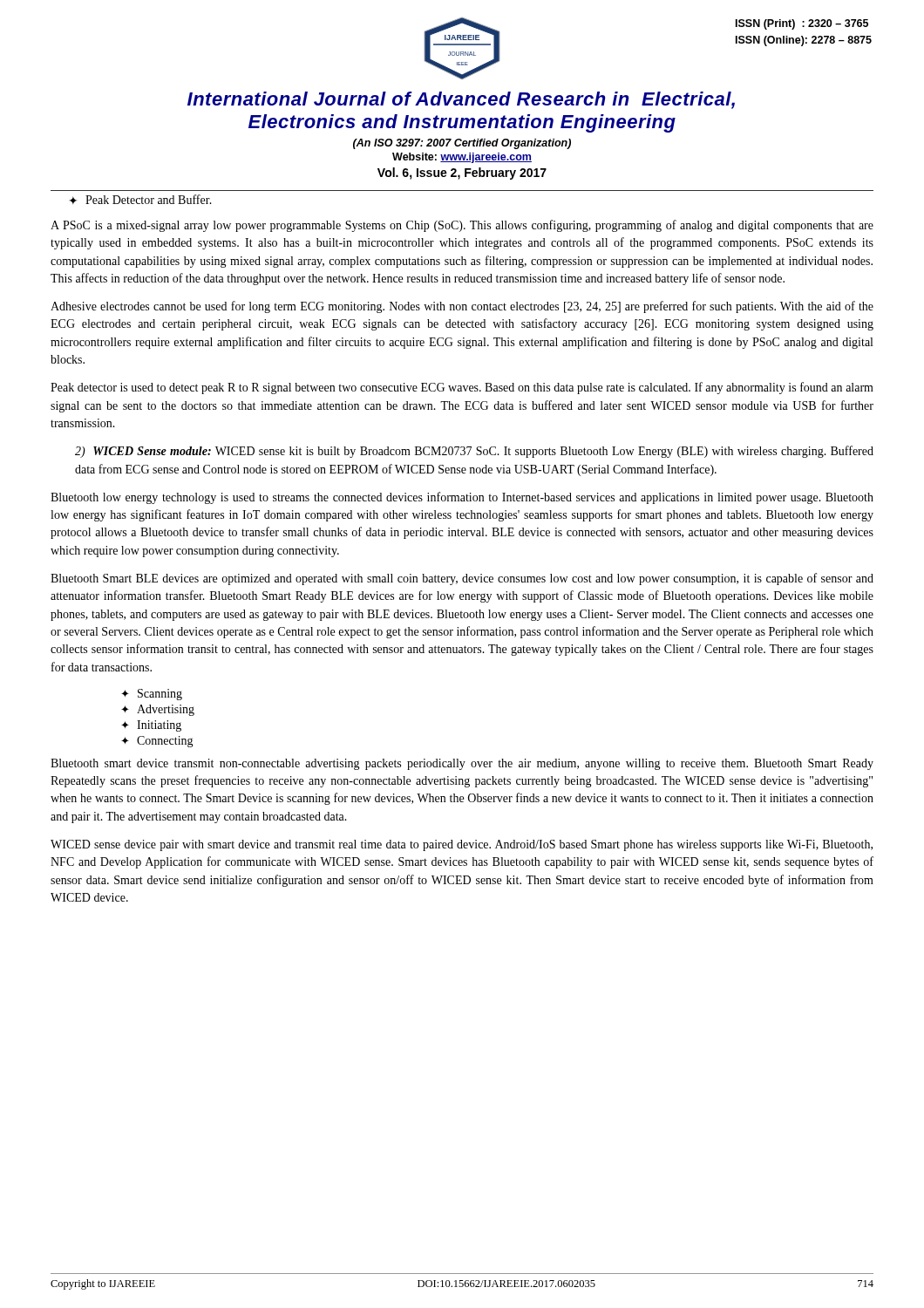Screen dimensions: 1308x924
Task: Navigate to the text block starting "Bluetooth low energy technology is"
Action: [462, 524]
